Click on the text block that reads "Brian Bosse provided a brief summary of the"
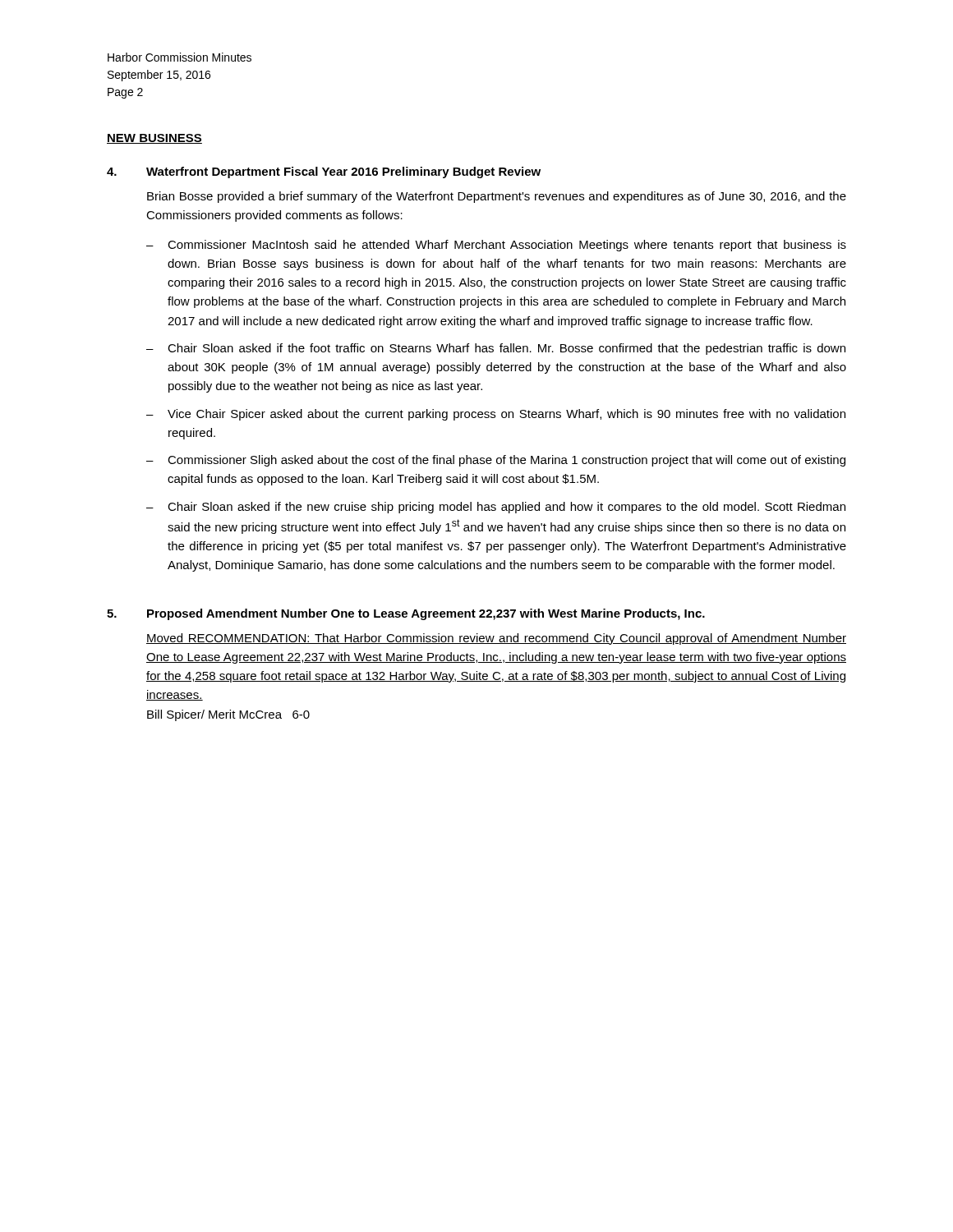 pyautogui.click(x=496, y=205)
